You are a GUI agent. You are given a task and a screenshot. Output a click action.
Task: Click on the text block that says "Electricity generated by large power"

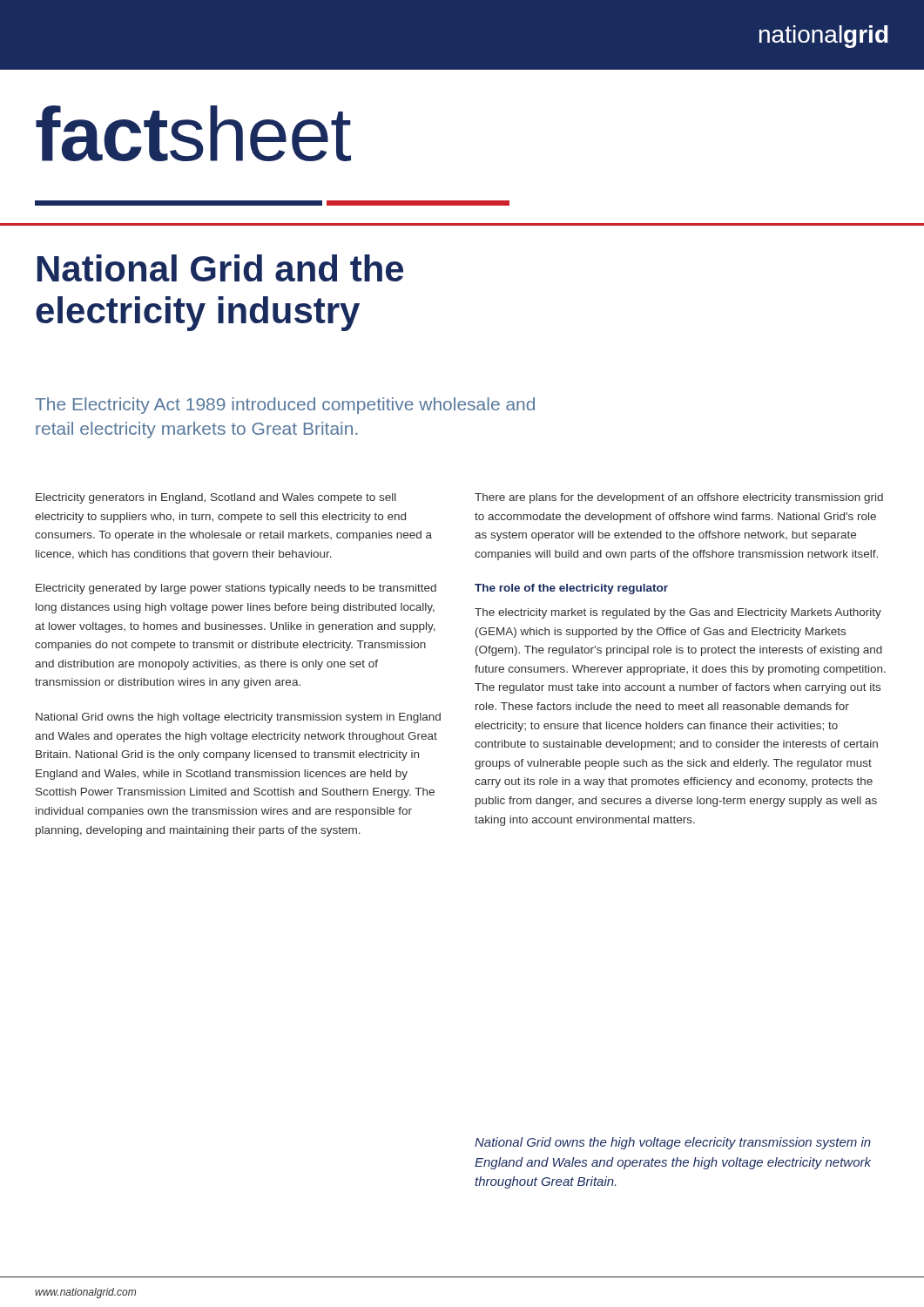tap(240, 635)
